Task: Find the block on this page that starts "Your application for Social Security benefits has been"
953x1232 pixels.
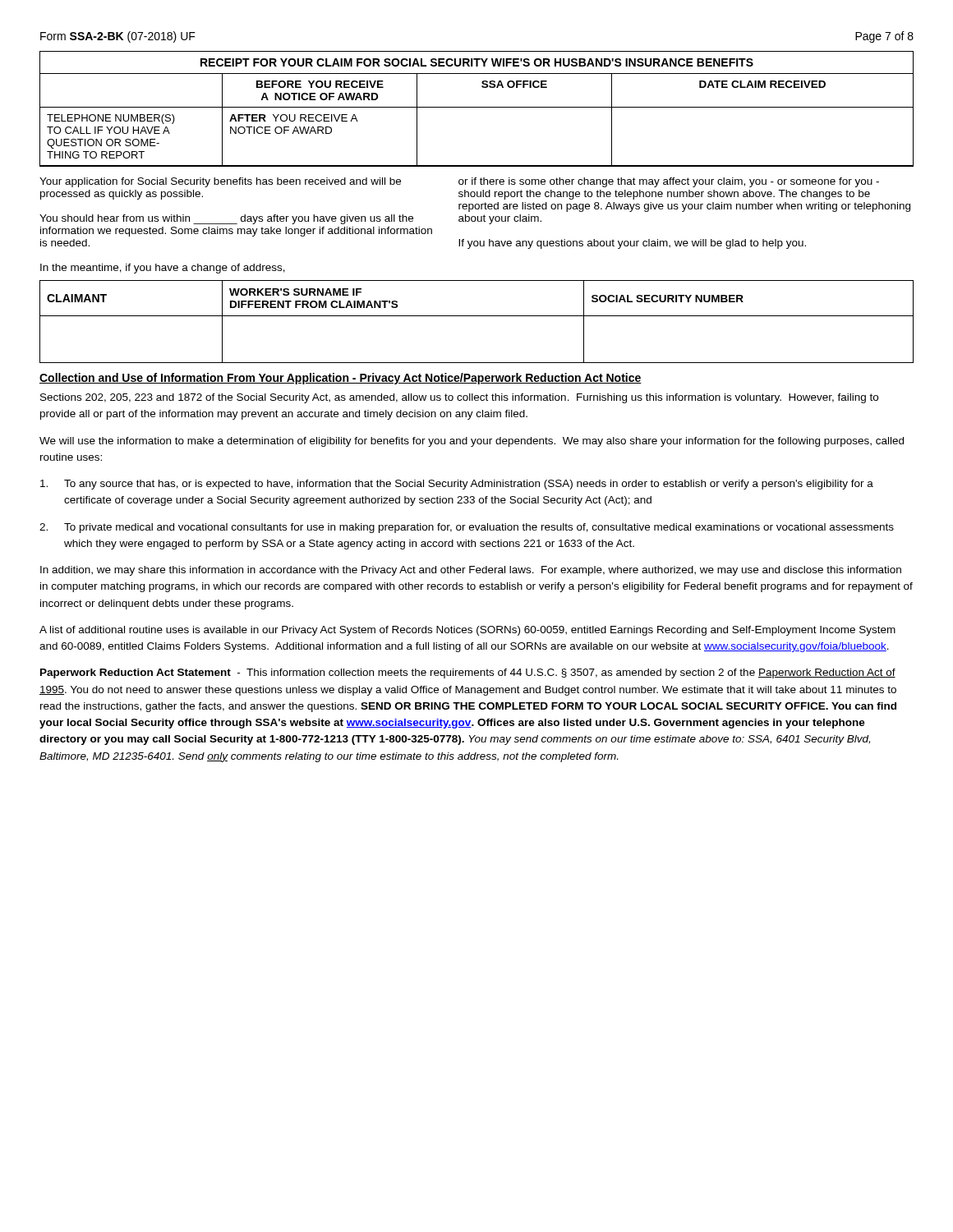Action: coord(476,224)
